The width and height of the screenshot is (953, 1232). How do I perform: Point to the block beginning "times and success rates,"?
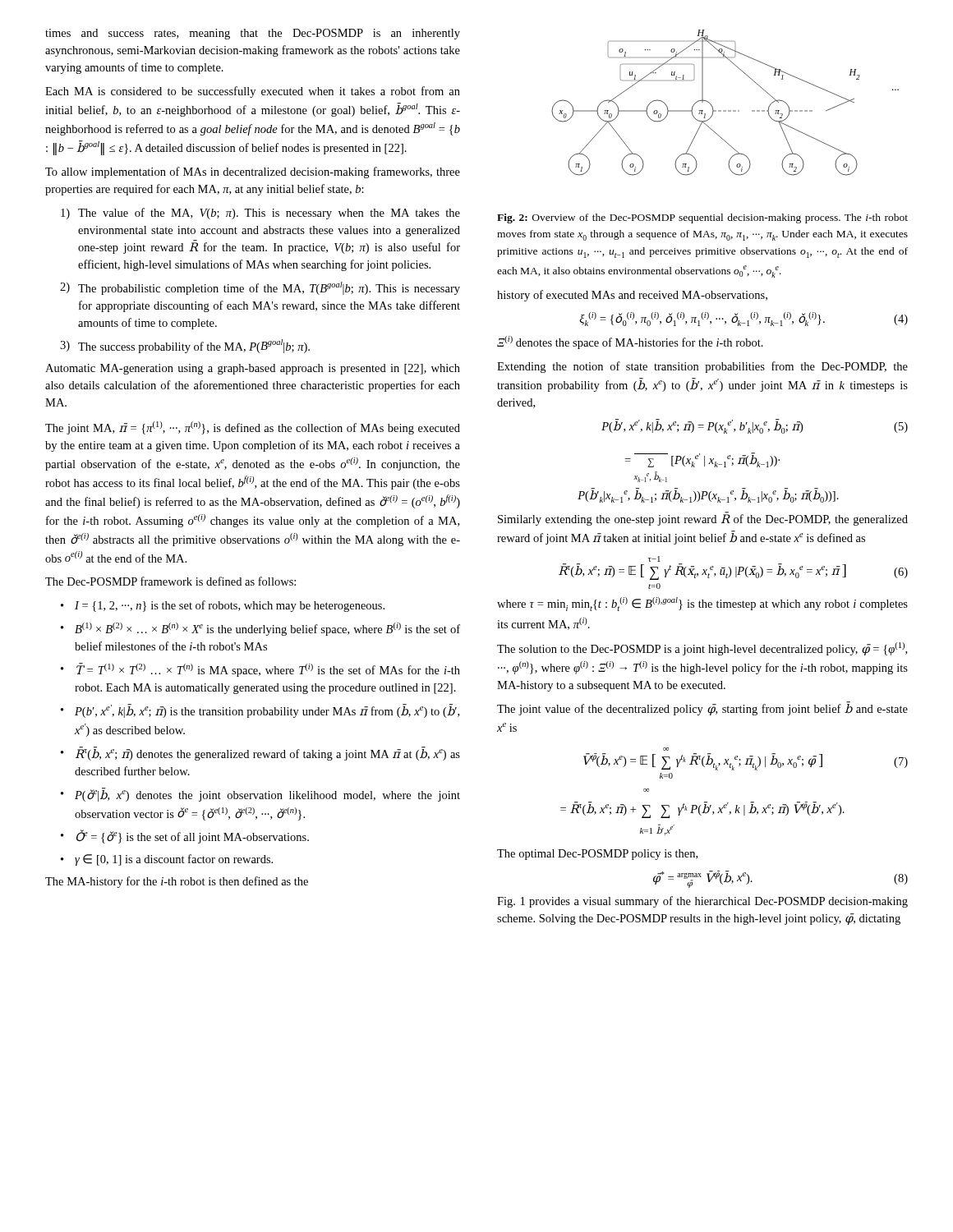pyautogui.click(x=253, y=51)
